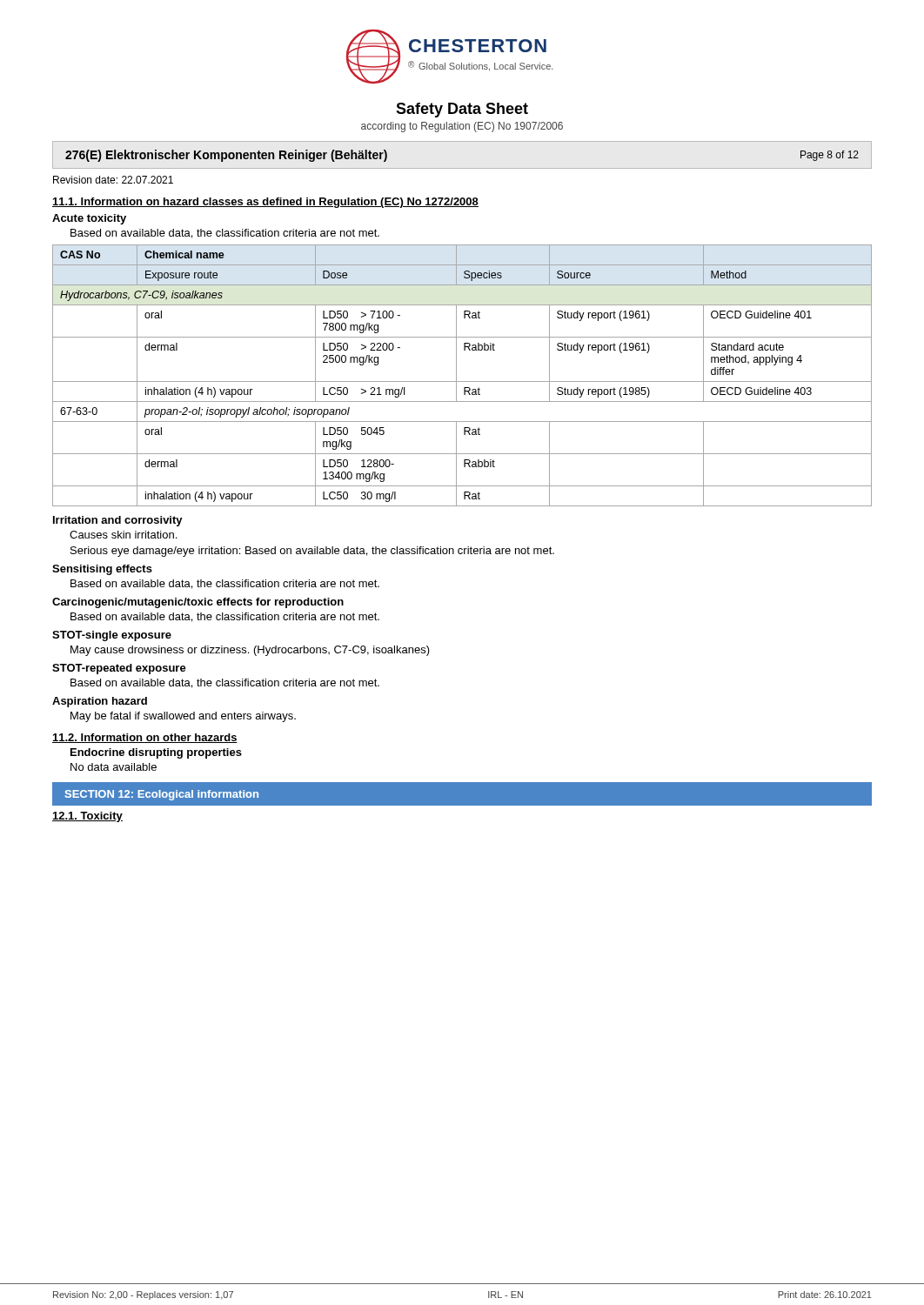Navigate to the block starting "Revision date: 22.07.2021"
The image size is (924, 1305).
coord(113,180)
